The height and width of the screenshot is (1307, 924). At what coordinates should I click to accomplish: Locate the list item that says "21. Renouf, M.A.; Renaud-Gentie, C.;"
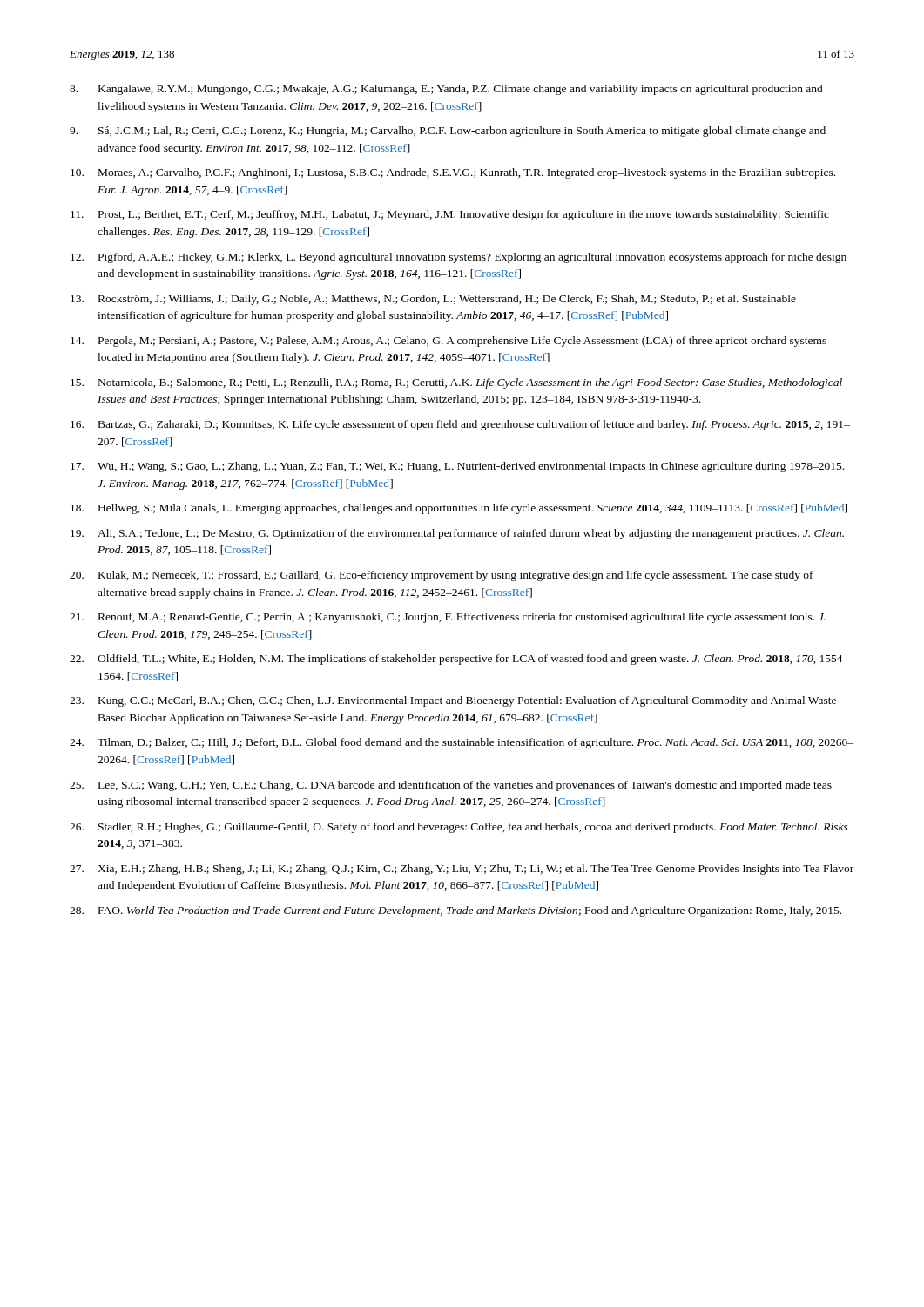(x=462, y=625)
